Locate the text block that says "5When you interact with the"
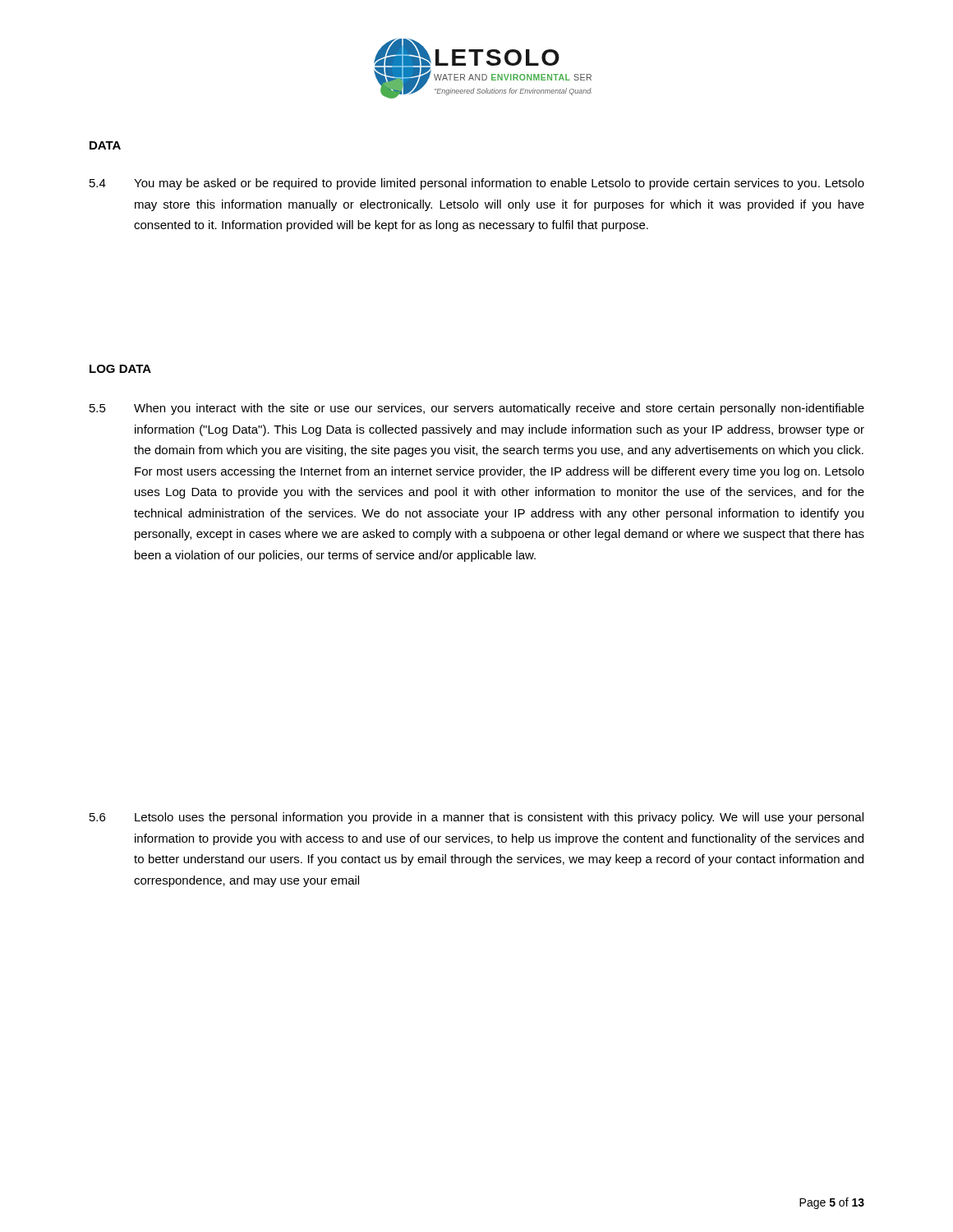953x1232 pixels. pyautogui.click(x=476, y=481)
